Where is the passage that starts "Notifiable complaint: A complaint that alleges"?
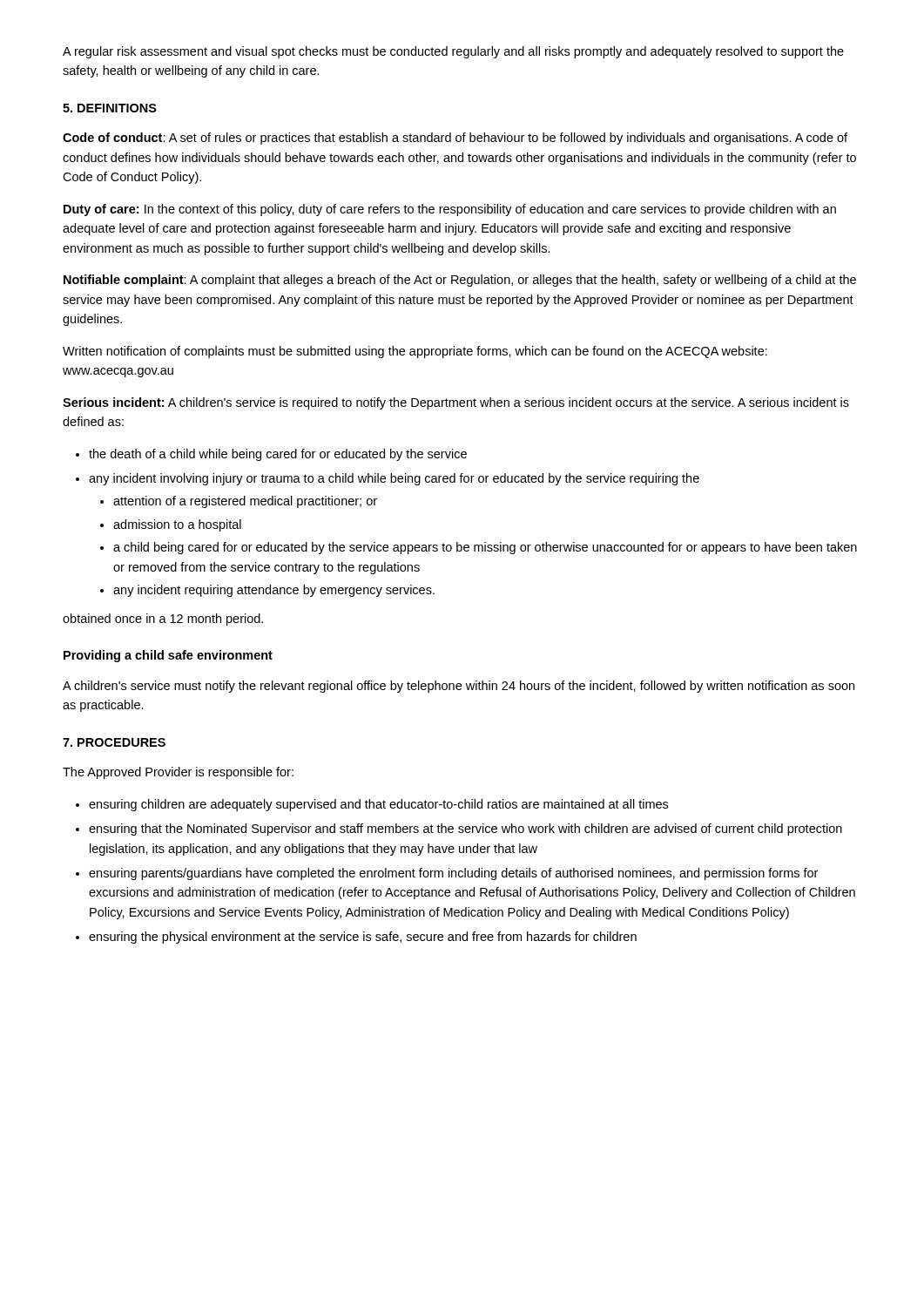Image resolution: width=924 pixels, height=1307 pixels. tap(460, 299)
